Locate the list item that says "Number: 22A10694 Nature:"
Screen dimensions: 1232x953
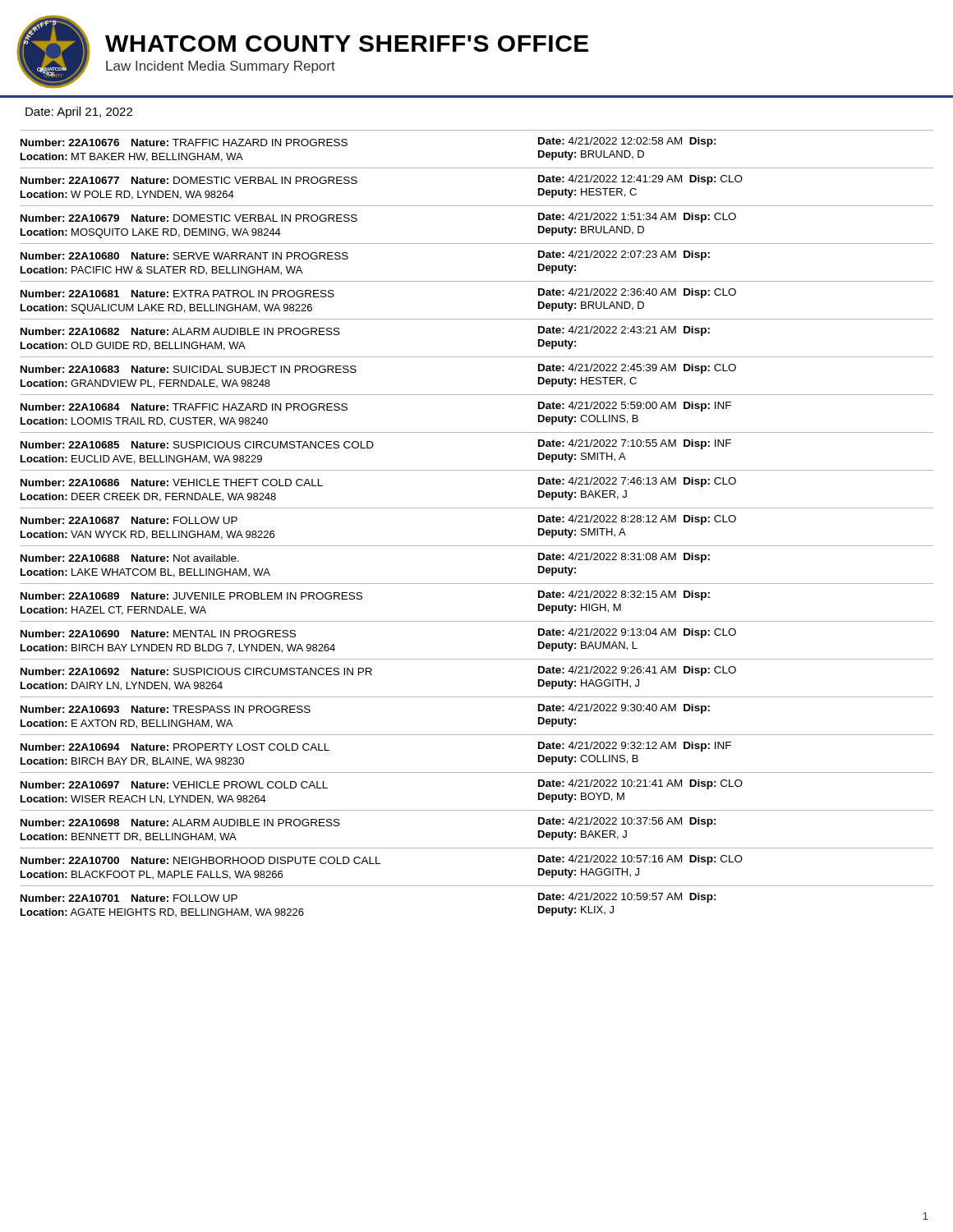coord(64,746)
